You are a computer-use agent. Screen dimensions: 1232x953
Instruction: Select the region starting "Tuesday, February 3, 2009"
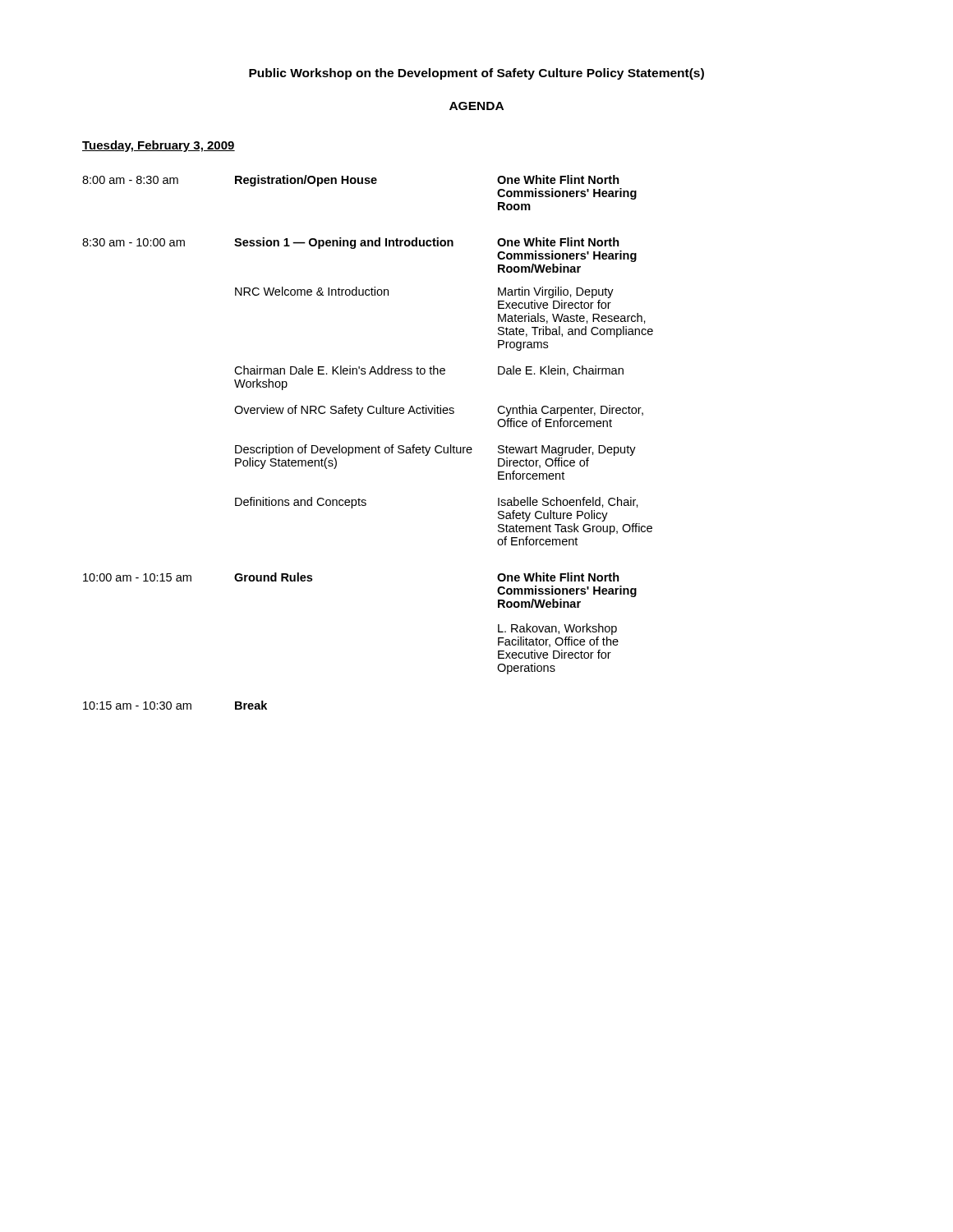pos(158,145)
